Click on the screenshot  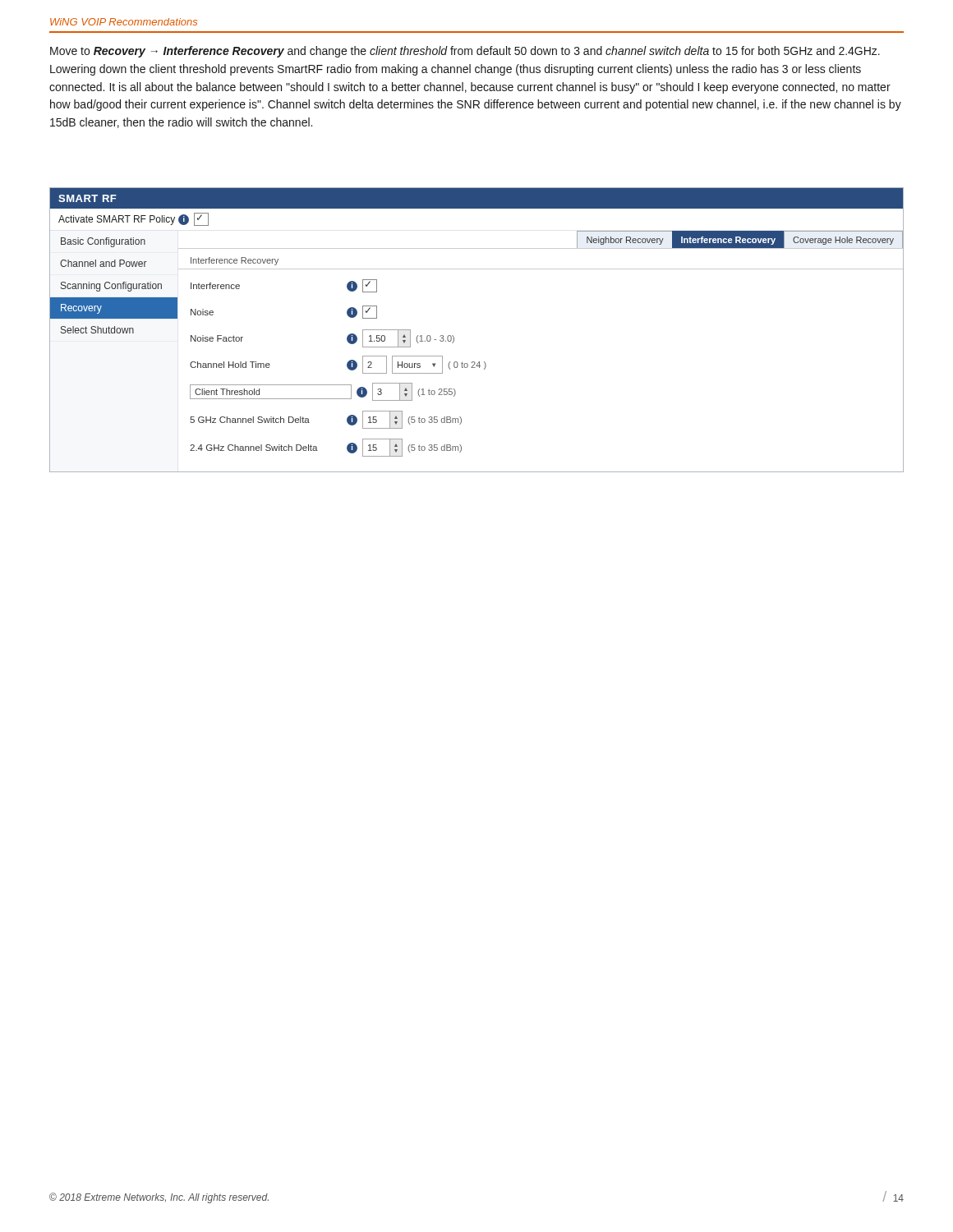(x=476, y=330)
